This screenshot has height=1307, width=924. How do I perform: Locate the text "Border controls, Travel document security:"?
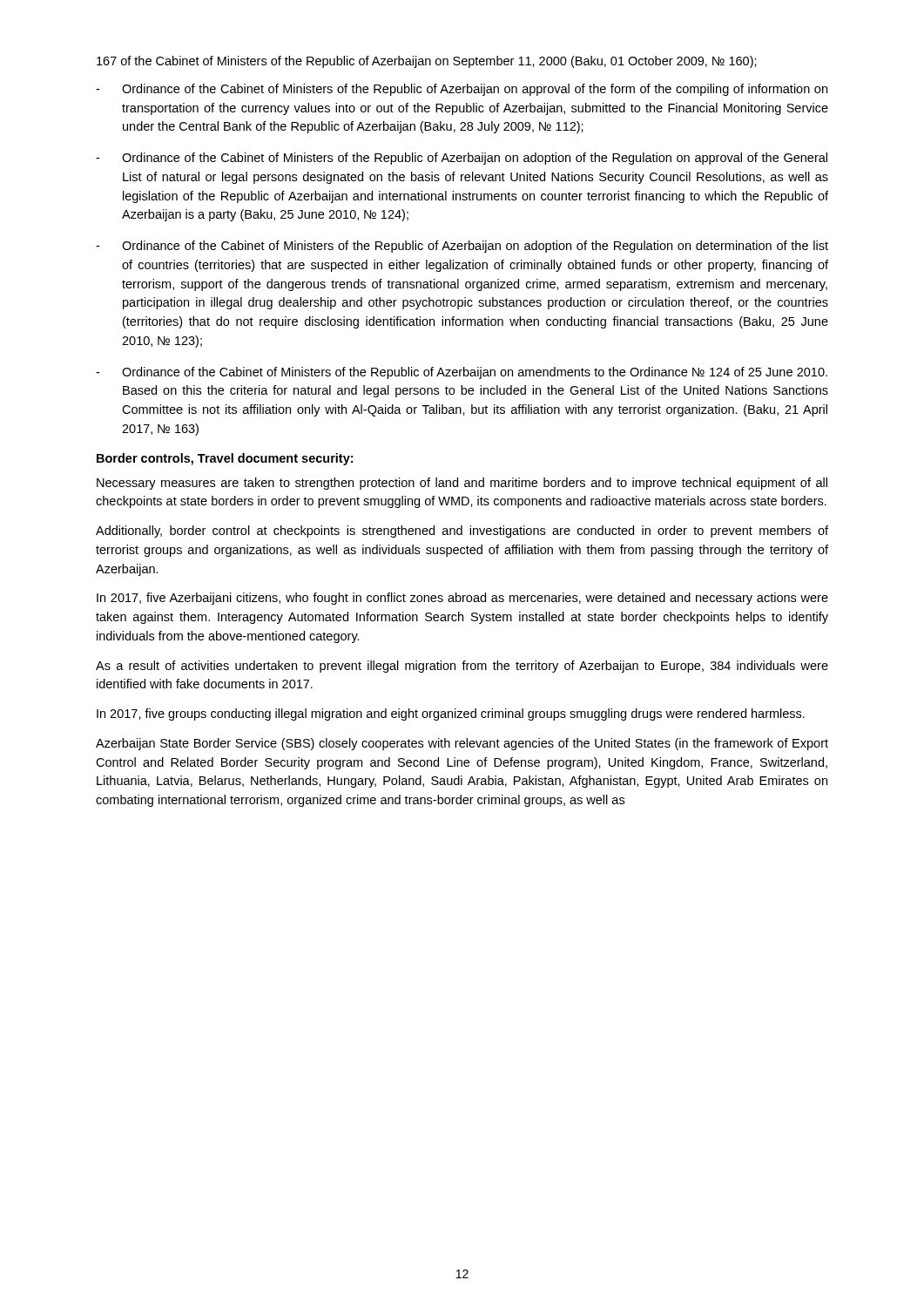[x=225, y=458]
